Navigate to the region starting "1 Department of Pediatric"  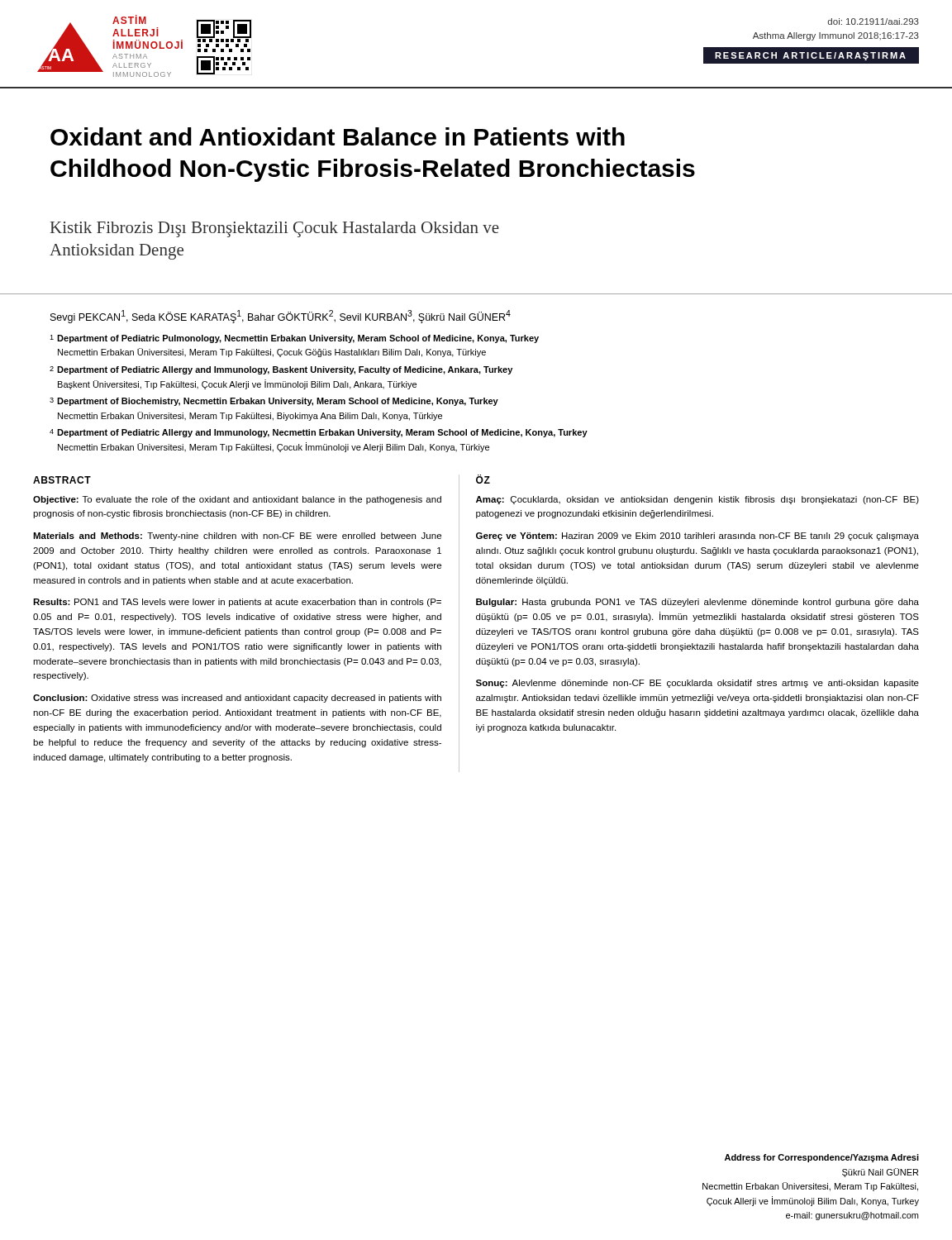pyautogui.click(x=476, y=393)
